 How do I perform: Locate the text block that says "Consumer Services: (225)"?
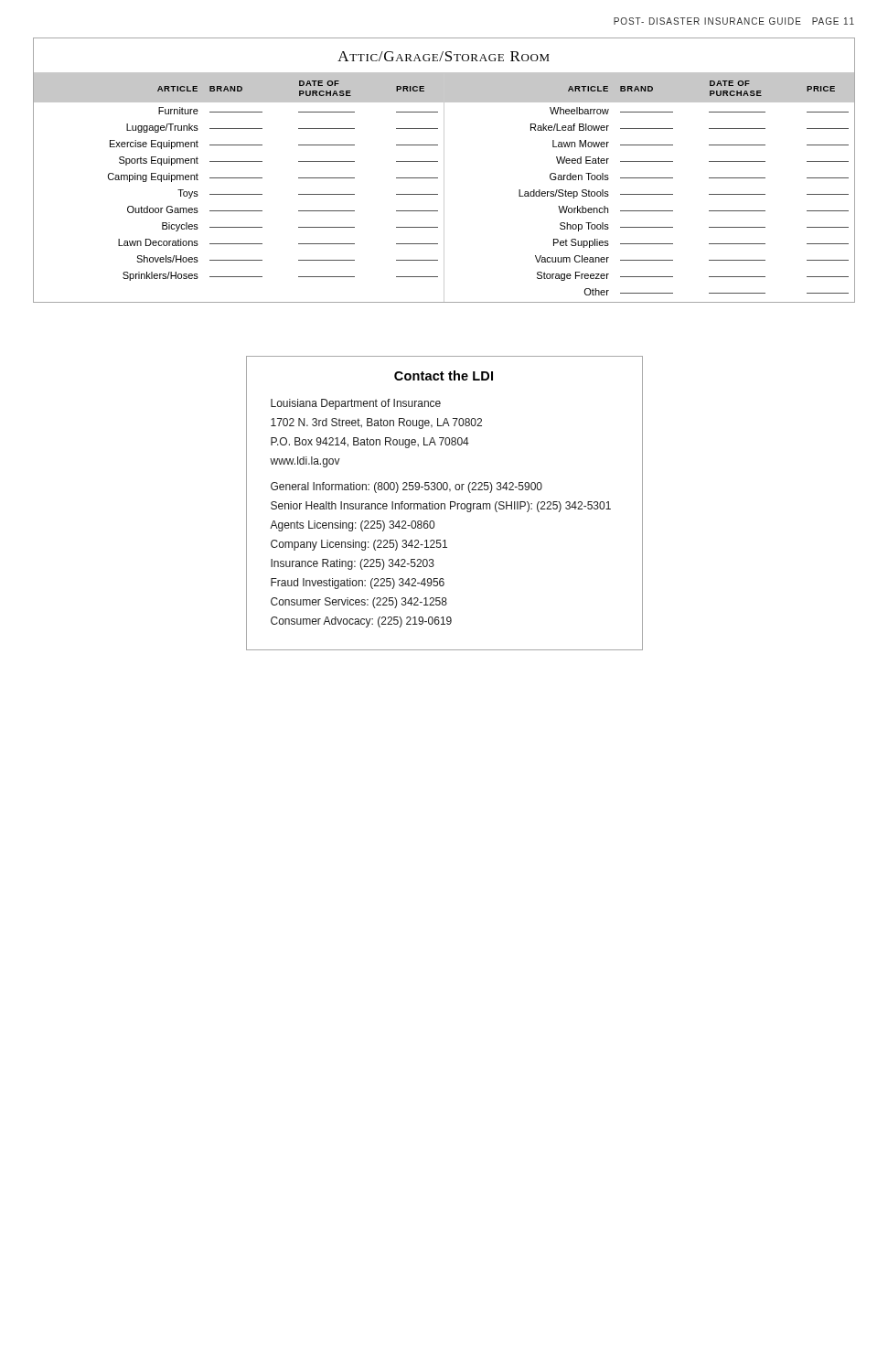(359, 602)
